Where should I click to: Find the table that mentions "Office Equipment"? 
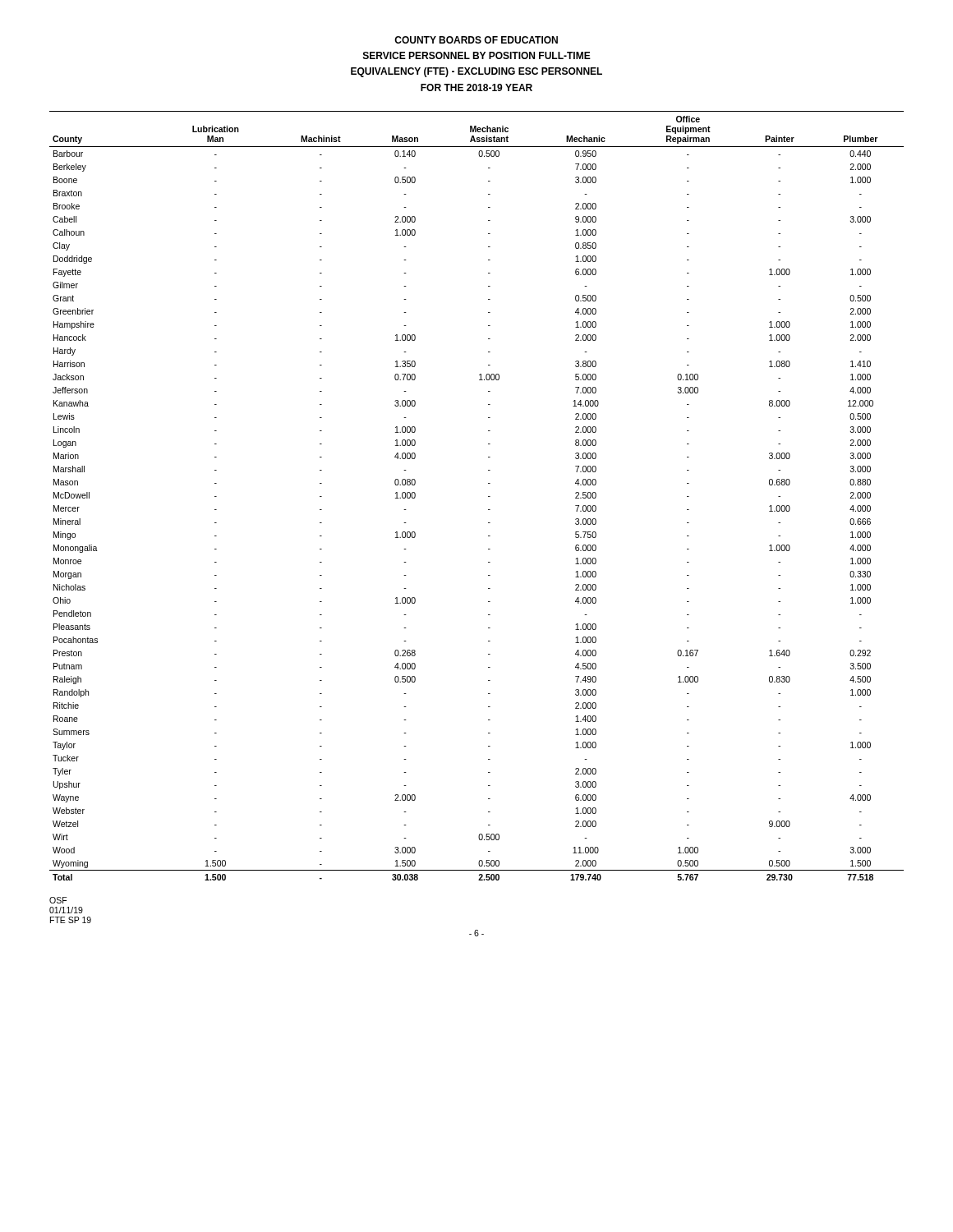point(476,497)
